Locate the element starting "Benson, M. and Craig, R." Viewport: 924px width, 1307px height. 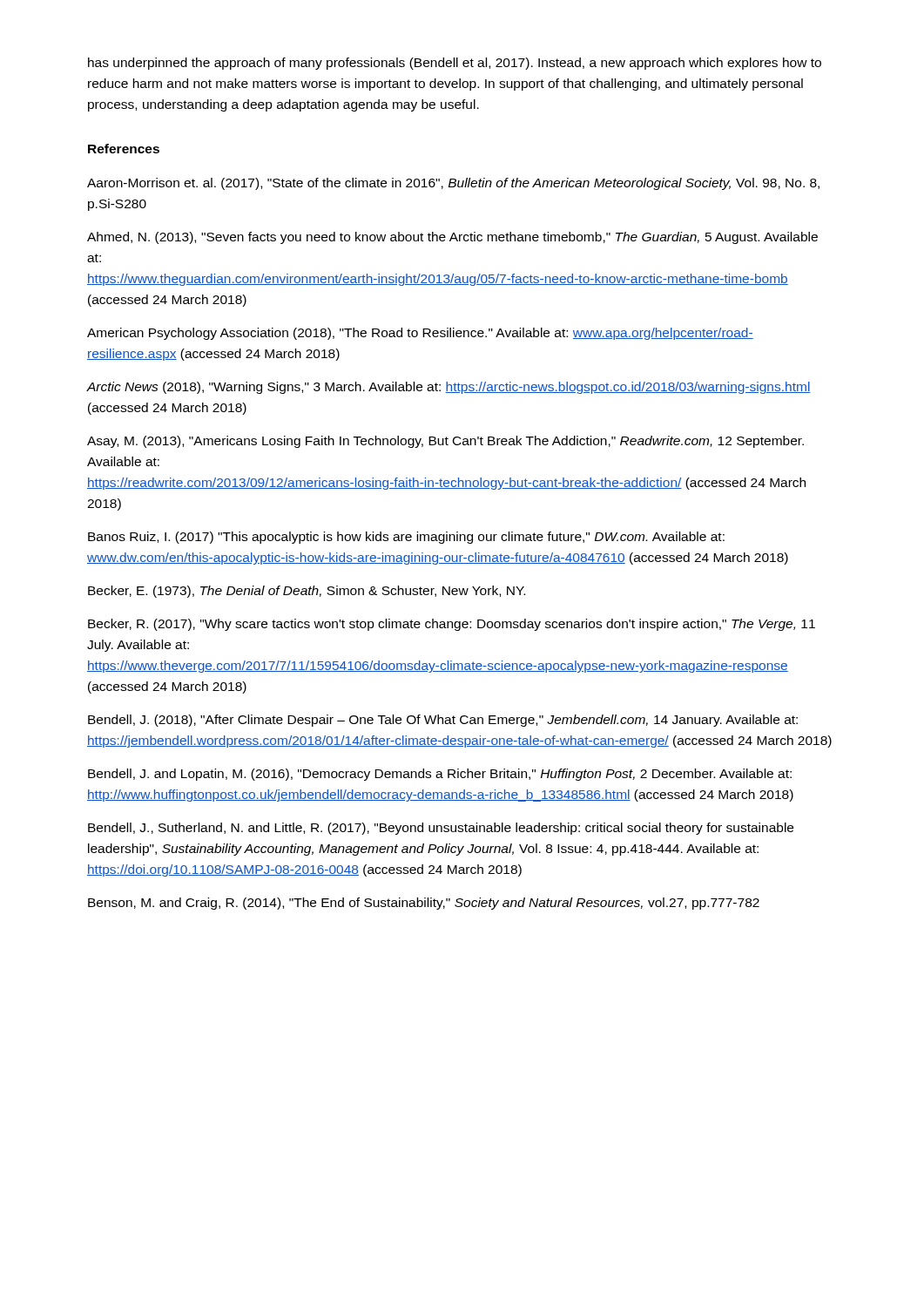click(x=423, y=903)
